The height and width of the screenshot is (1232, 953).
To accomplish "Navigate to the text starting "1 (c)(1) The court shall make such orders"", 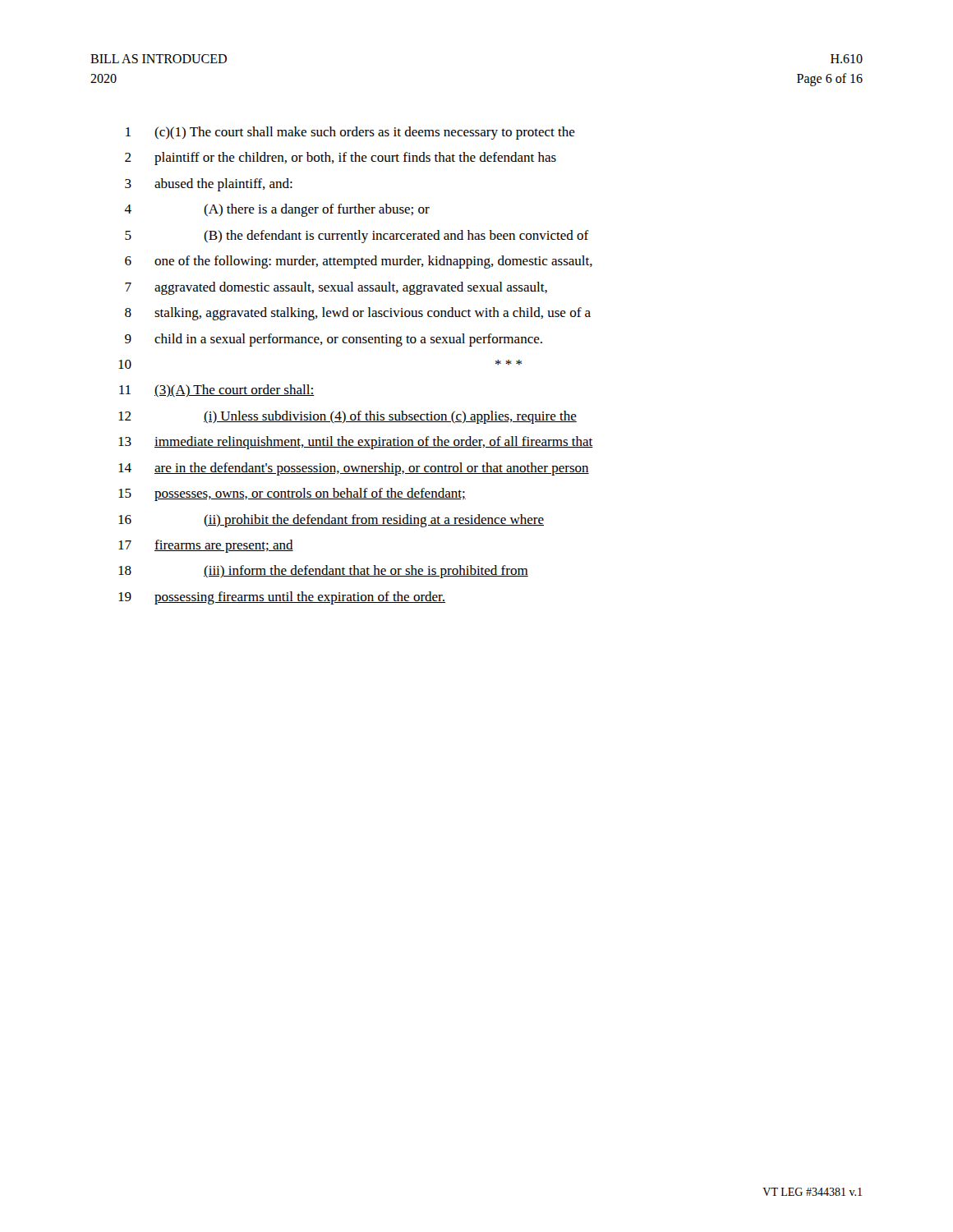I will (x=476, y=132).
